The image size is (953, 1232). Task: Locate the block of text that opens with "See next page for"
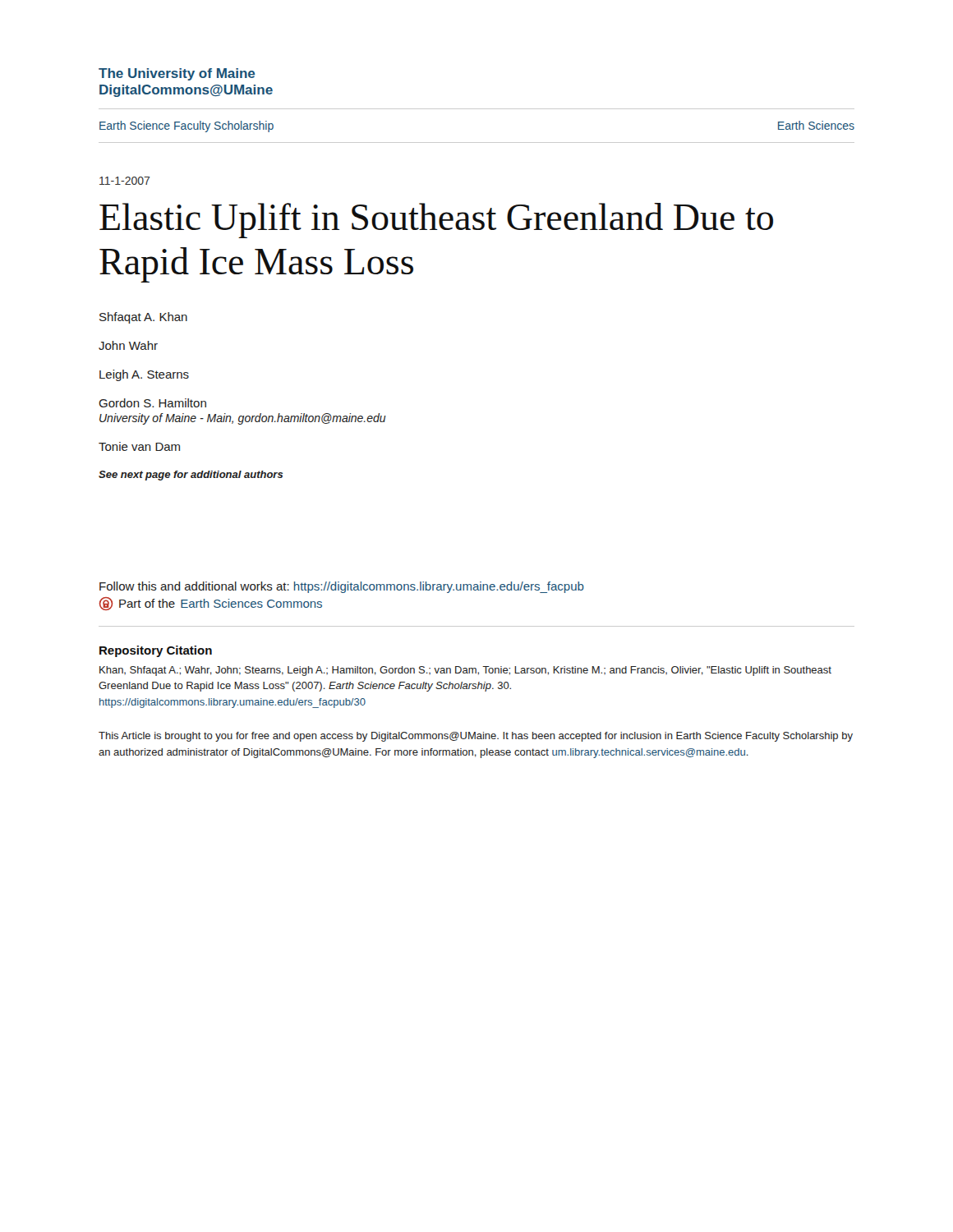click(191, 474)
